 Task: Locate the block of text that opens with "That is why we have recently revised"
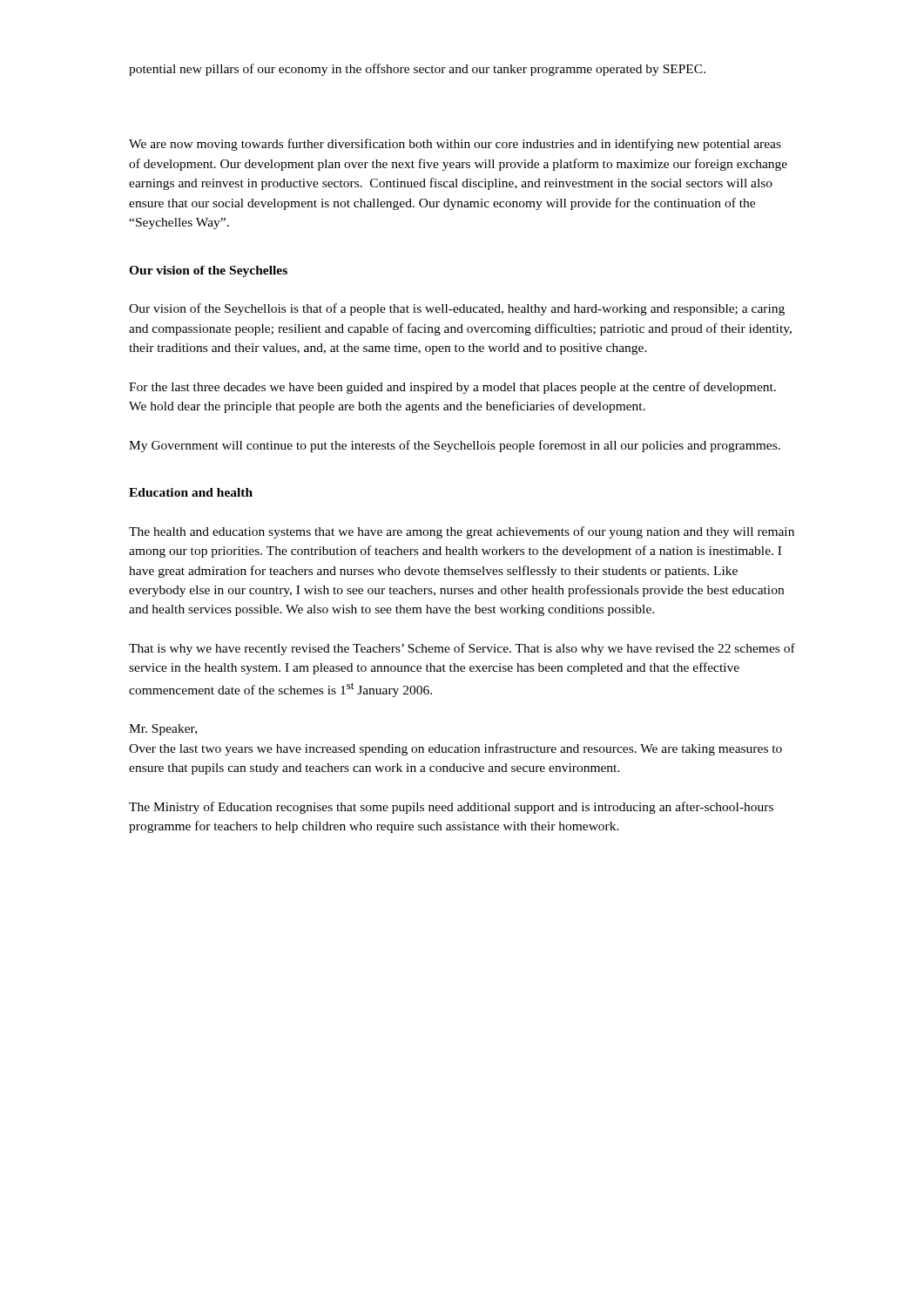pos(462,669)
